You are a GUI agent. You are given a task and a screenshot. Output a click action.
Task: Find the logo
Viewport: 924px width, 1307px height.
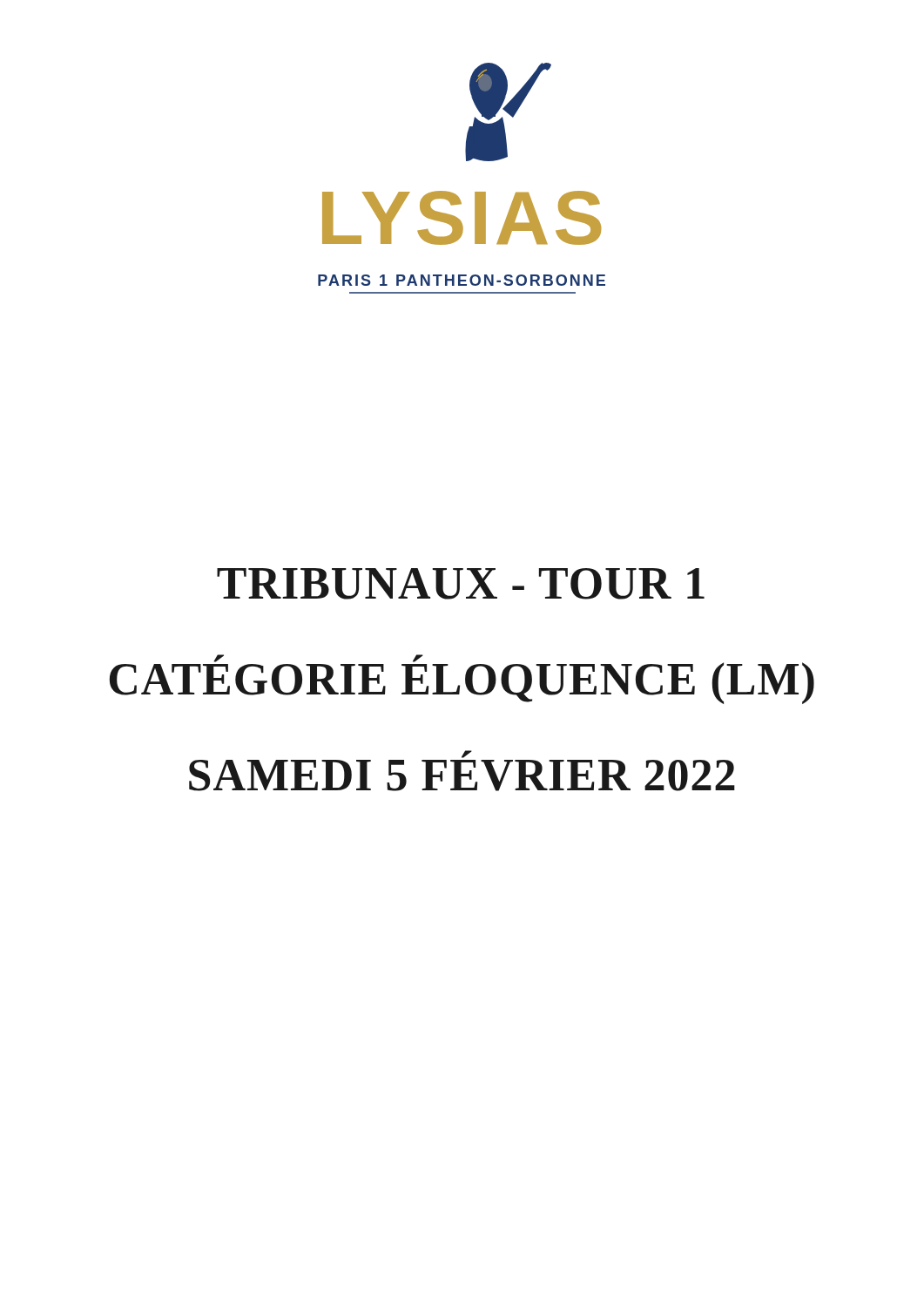tap(462, 189)
